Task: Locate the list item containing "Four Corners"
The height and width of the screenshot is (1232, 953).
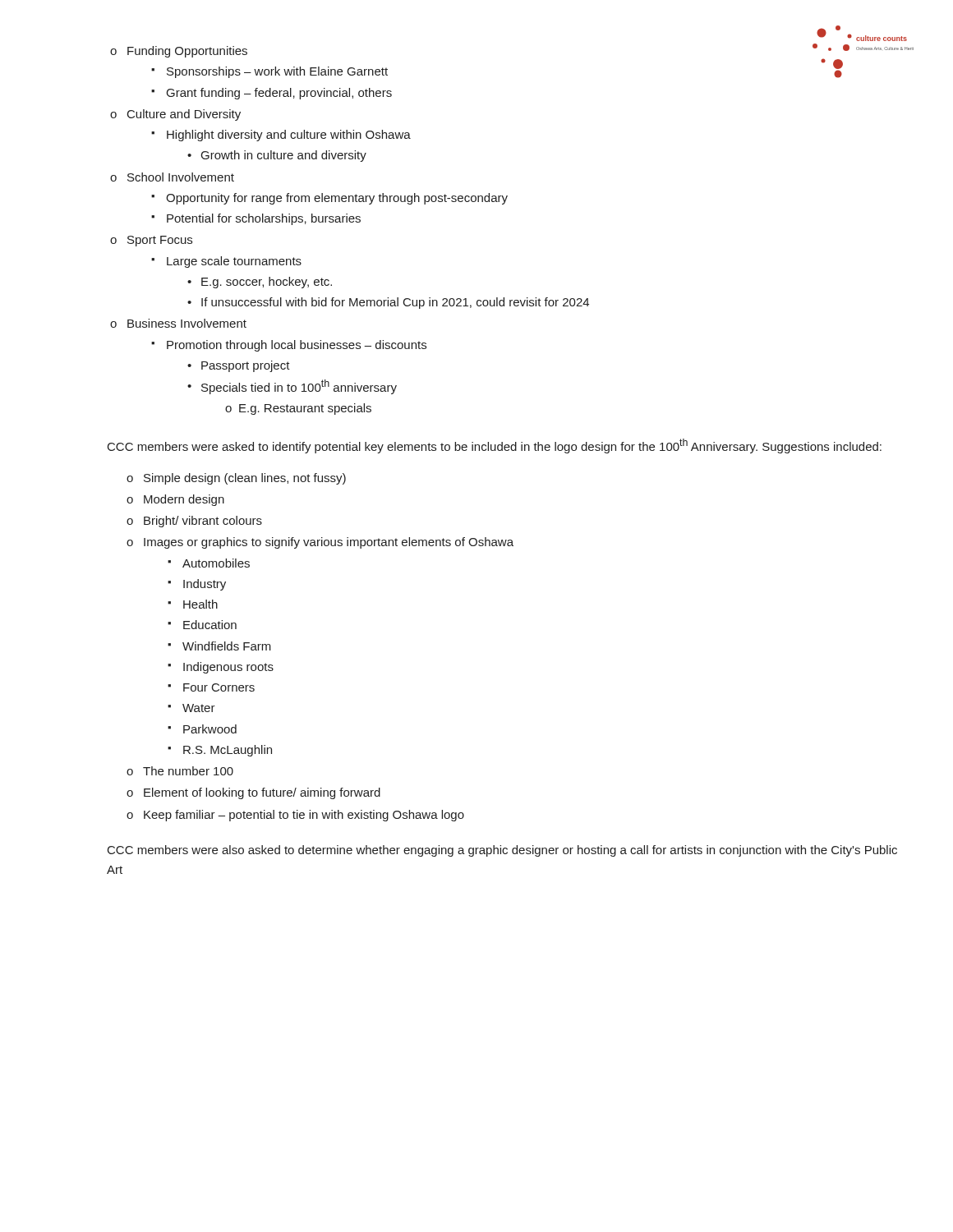Action: click(219, 687)
